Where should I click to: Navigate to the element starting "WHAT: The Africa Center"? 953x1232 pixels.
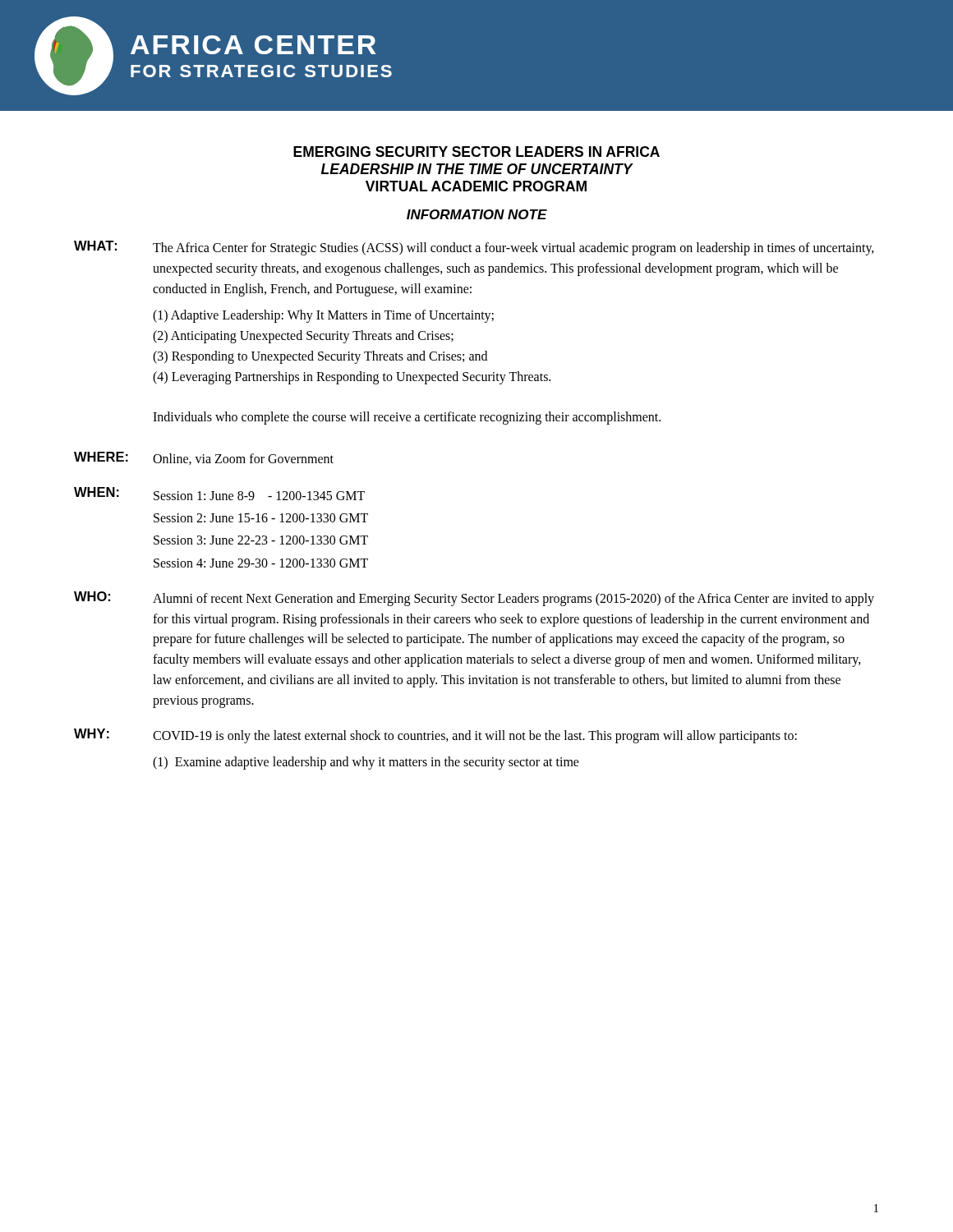pyautogui.click(x=474, y=248)
